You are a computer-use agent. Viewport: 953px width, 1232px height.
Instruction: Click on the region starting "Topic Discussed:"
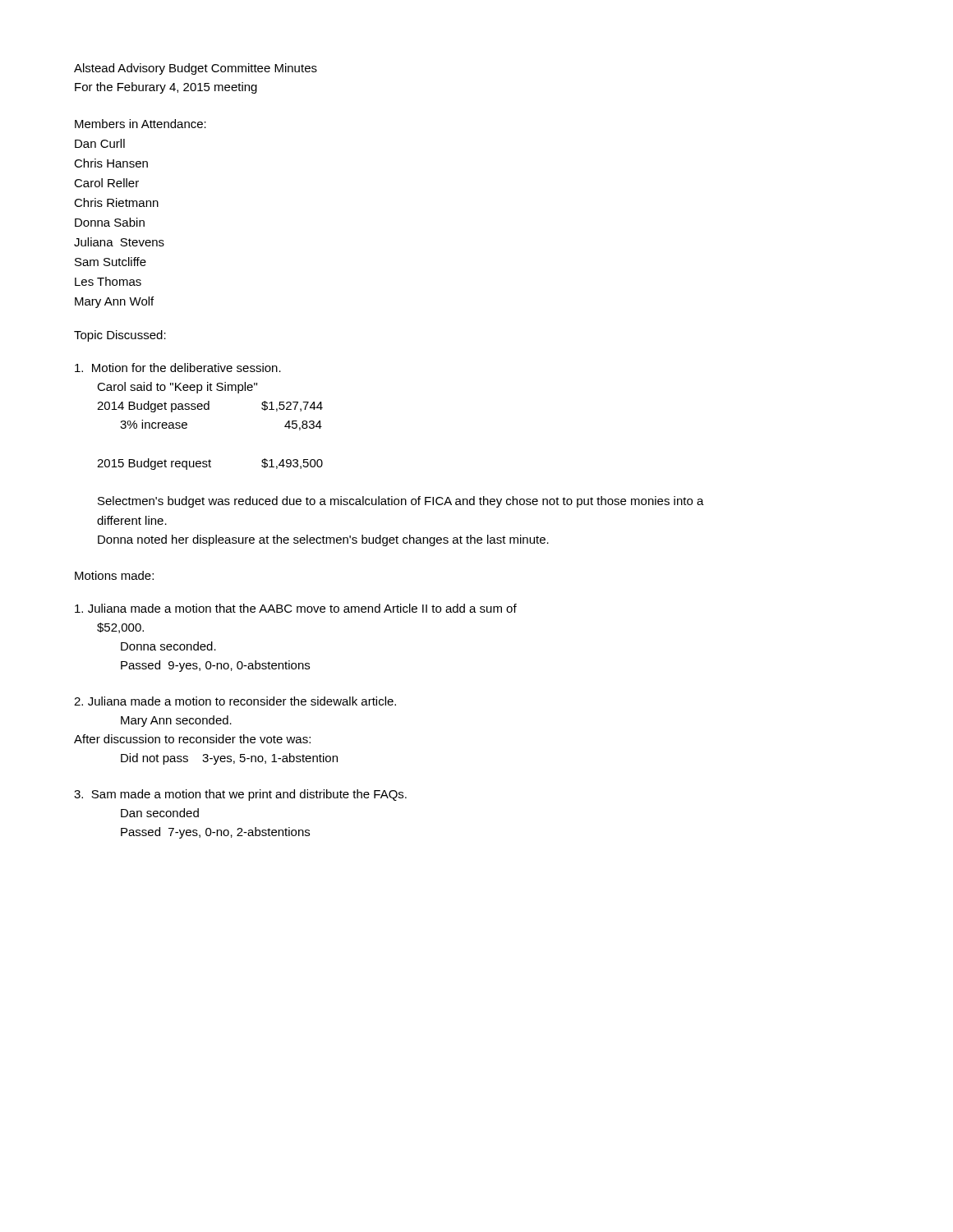120,335
